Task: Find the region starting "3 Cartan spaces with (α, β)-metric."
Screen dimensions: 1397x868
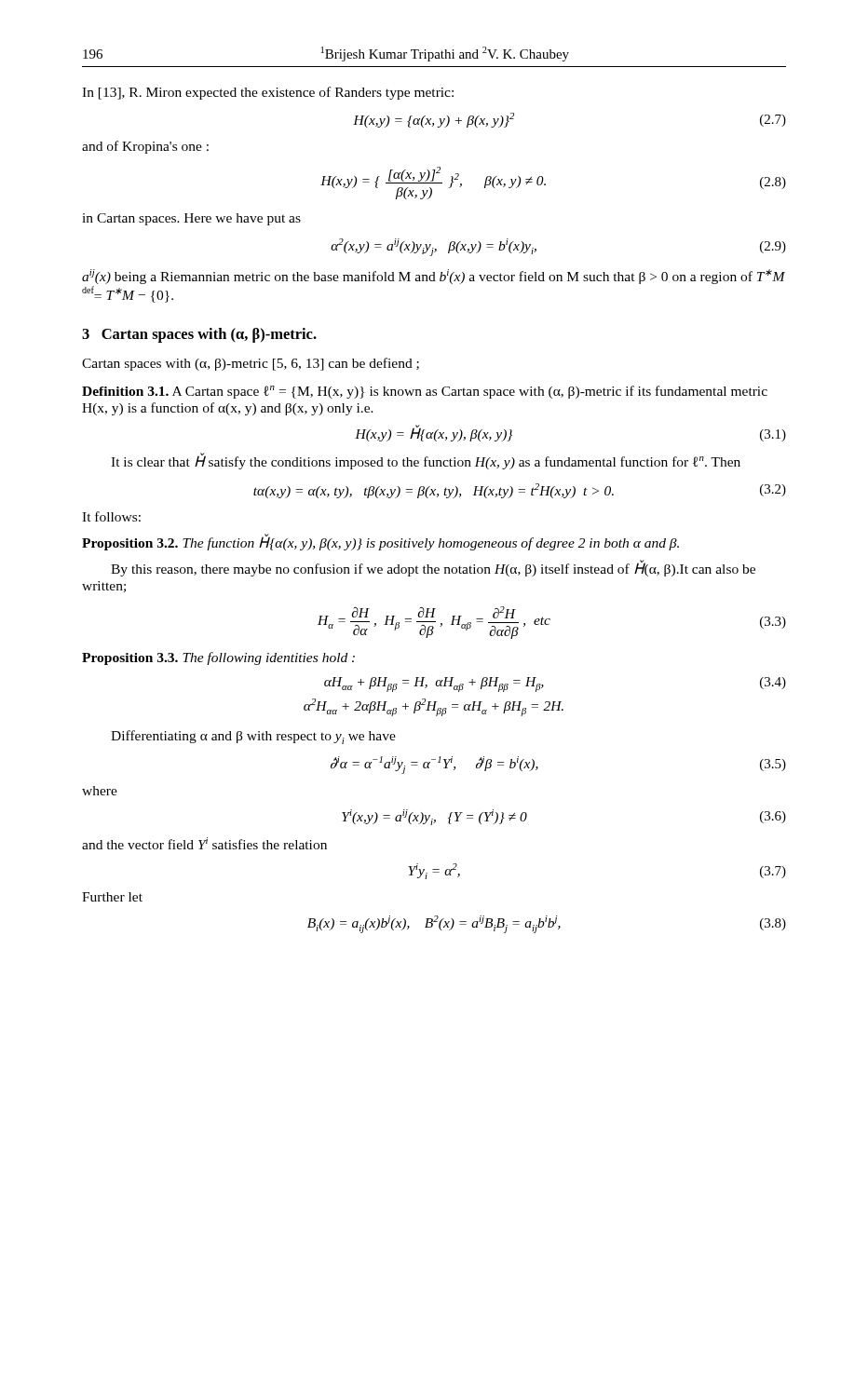Action: pyautogui.click(x=199, y=334)
